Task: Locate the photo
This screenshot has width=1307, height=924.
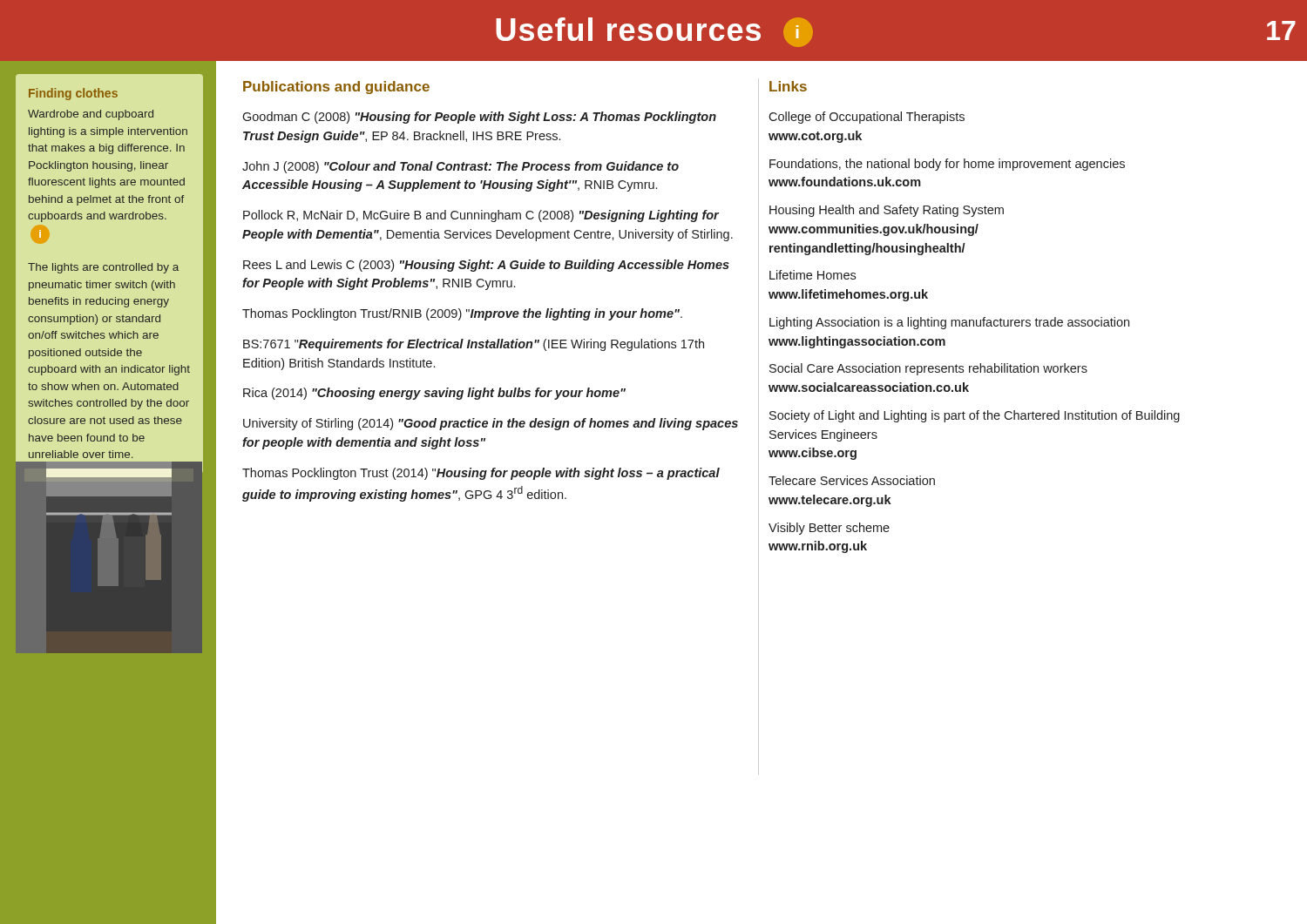Action: pyautogui.click(x=109, y=557)
